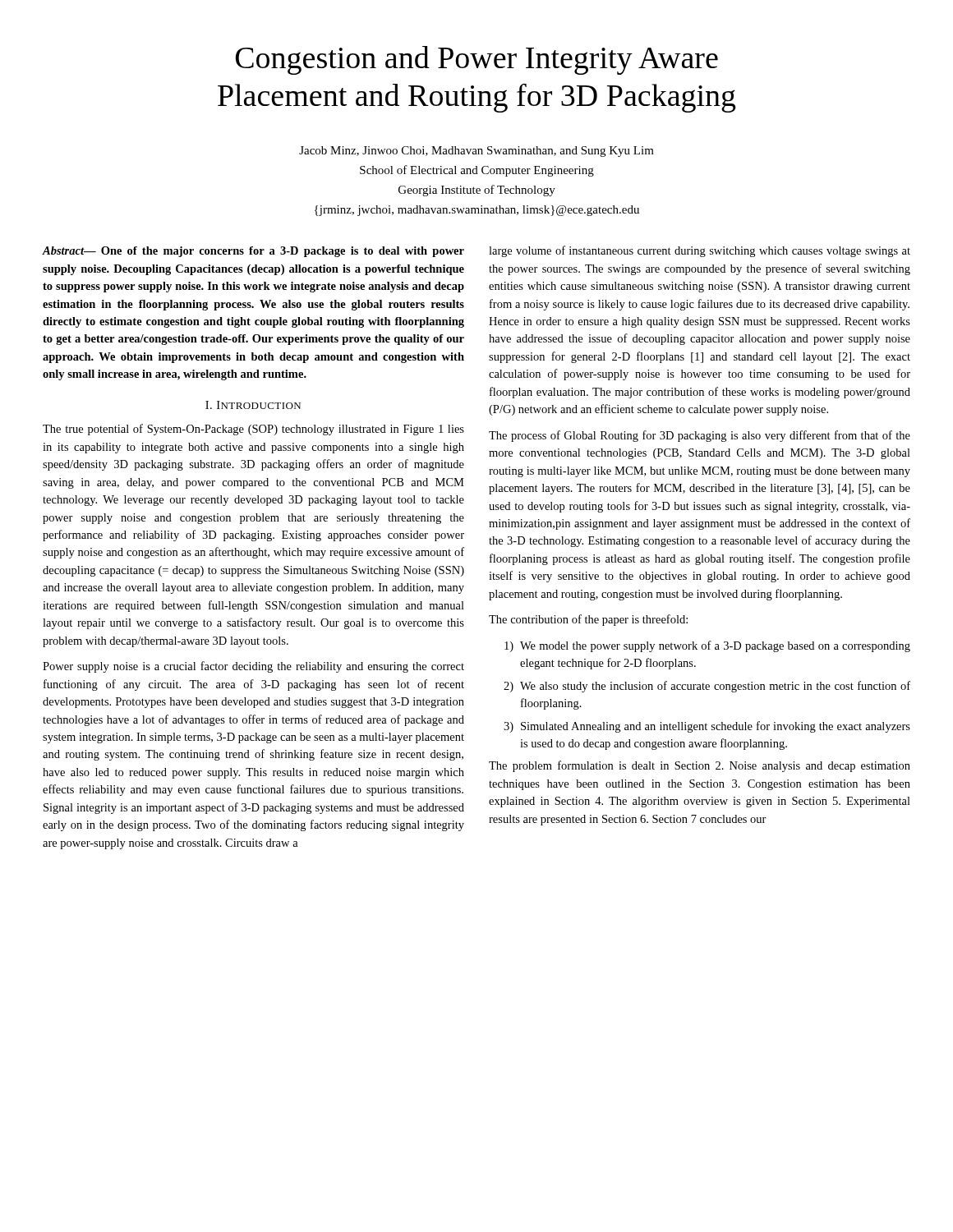Locate the block starting "2) We also study the inclusion of accurate"
This screenshot has width=953, height=1232.
707,695
